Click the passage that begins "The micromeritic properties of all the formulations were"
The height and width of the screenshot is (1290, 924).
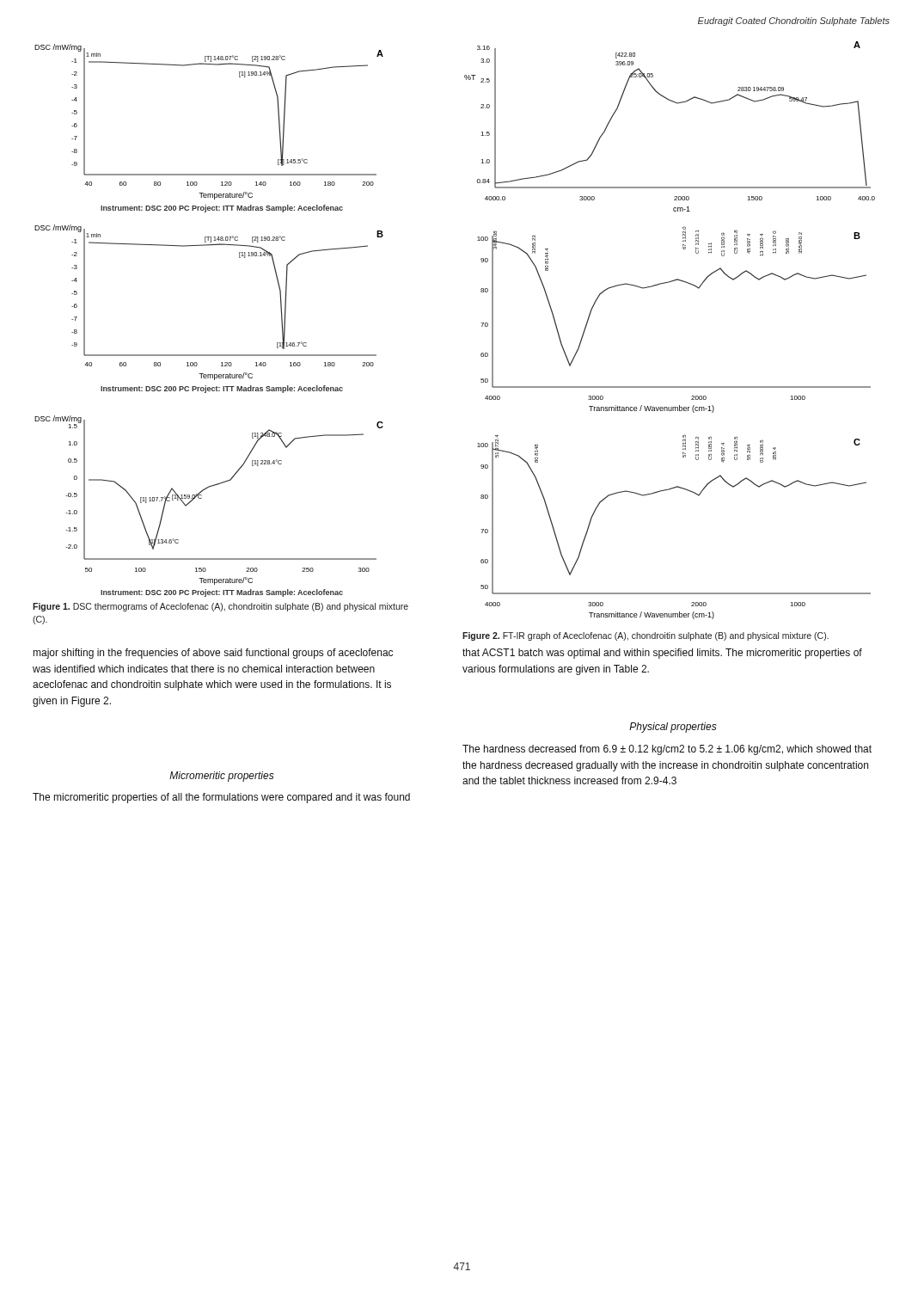(x=222, y=797)
